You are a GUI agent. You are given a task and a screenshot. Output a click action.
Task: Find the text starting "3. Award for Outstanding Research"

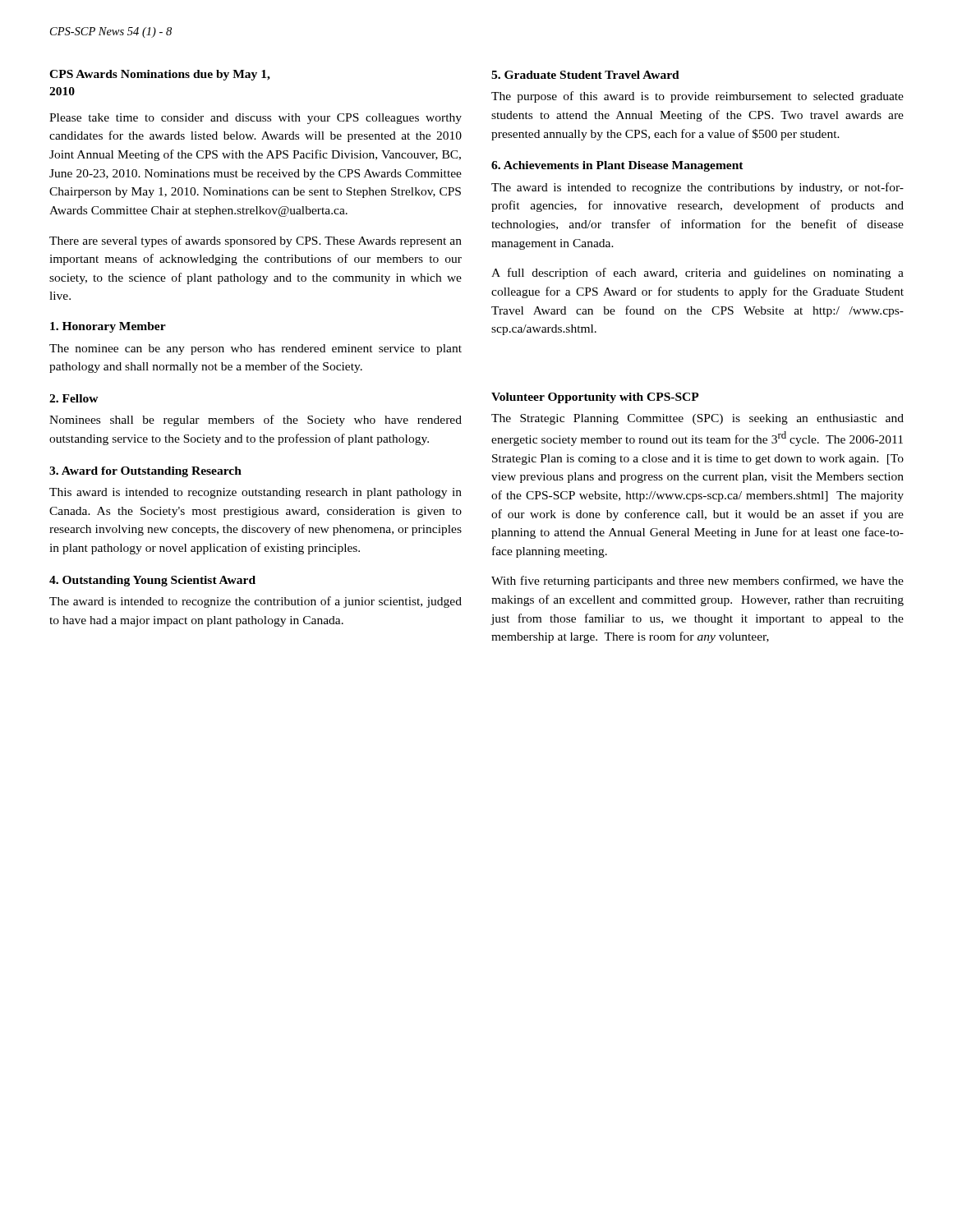[x=145, y=470]
